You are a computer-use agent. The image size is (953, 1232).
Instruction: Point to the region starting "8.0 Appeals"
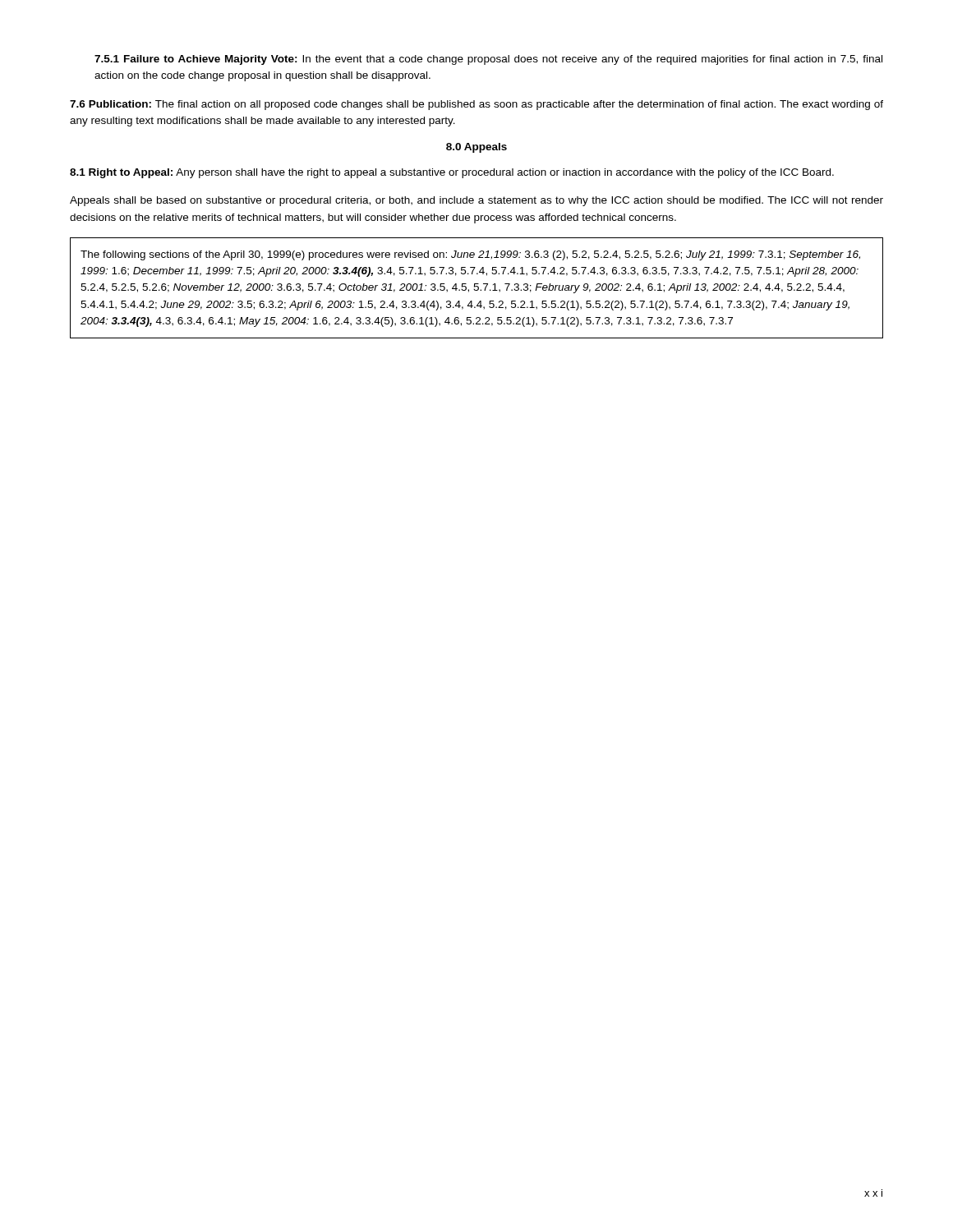[476, 147]
